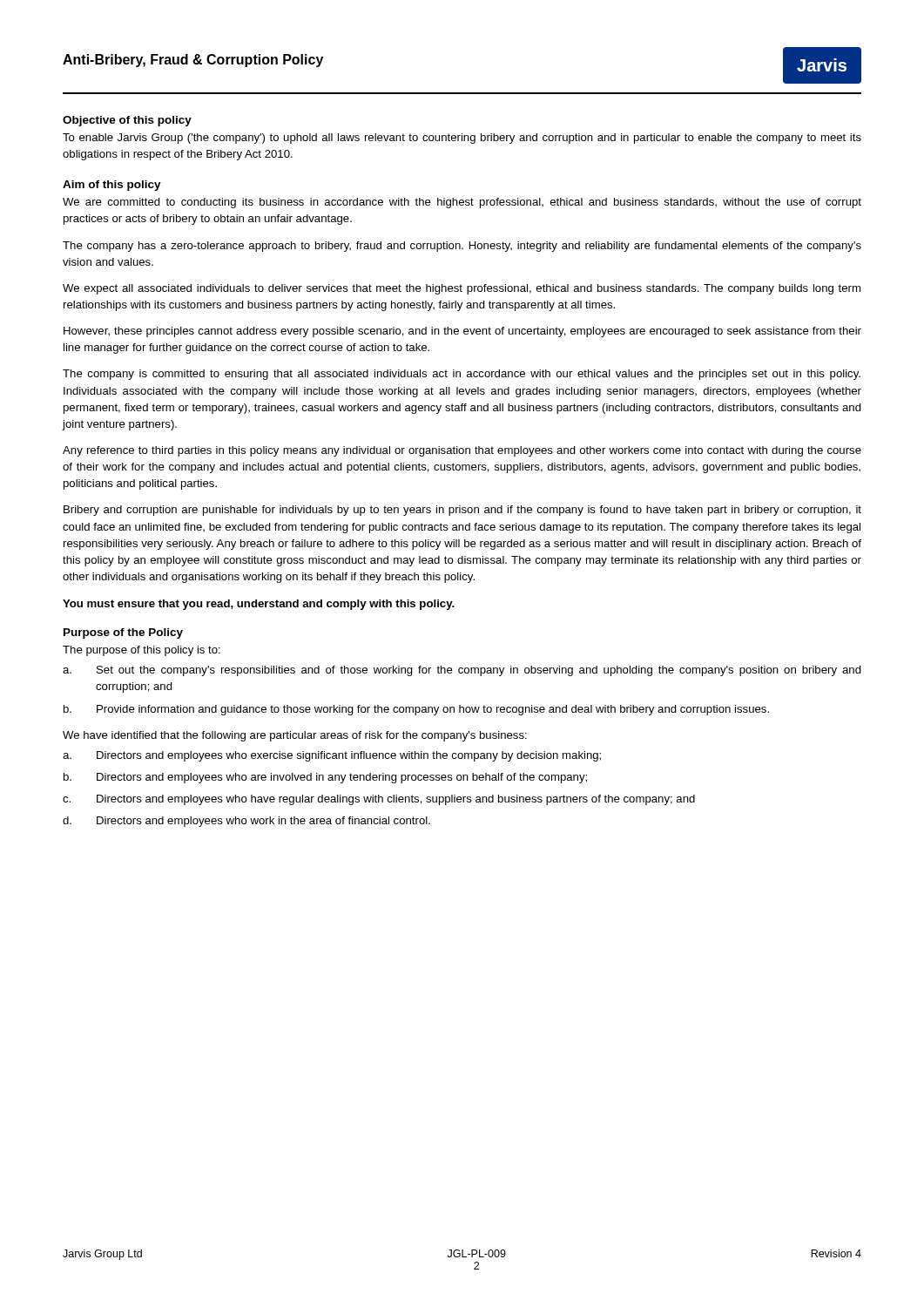Point to the region starting "d. Directors and employees who work in the"

pyautogui.click(x=246, y=822)
